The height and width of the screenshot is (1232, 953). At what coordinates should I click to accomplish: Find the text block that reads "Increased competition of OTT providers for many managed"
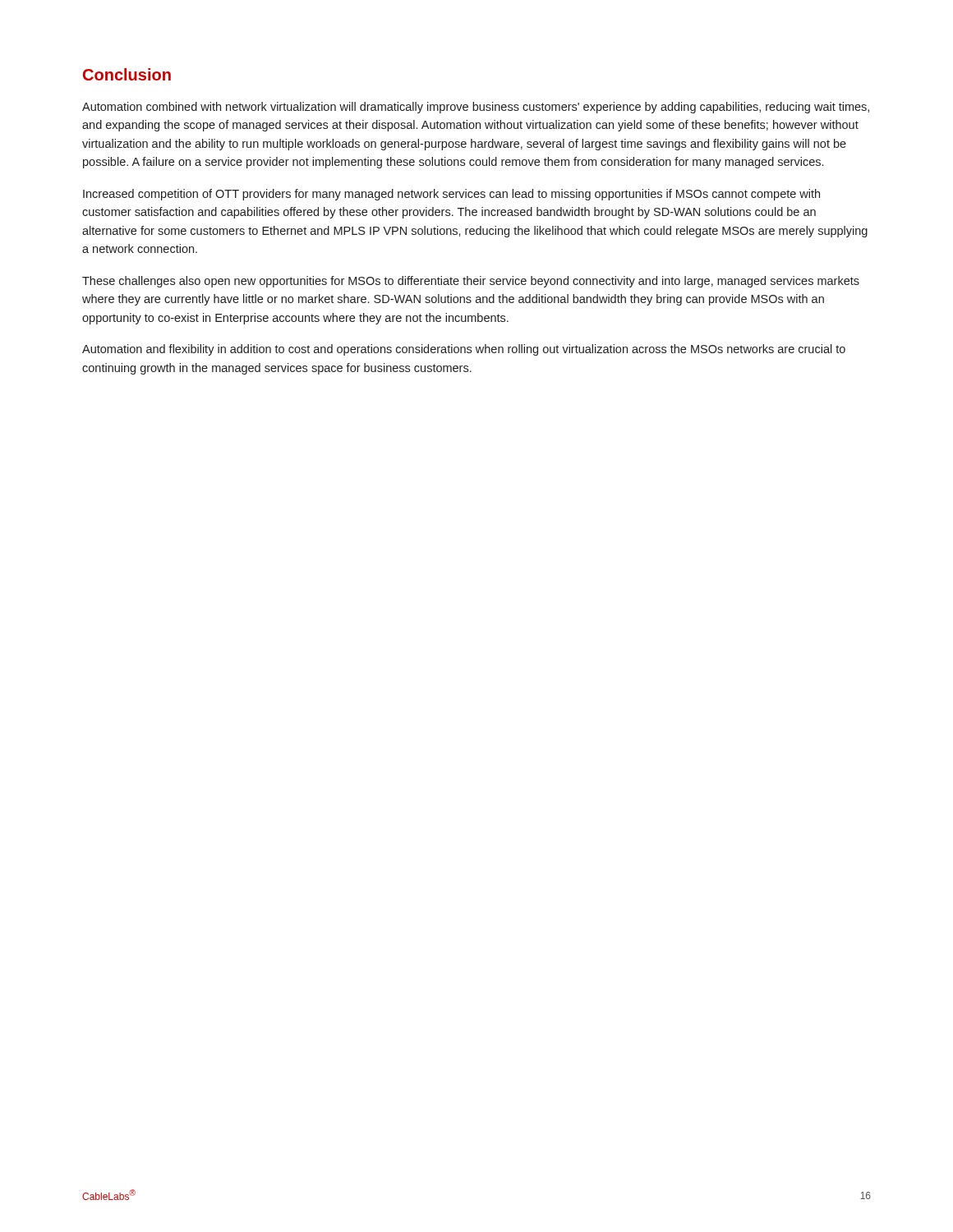(x=475, y=221)
